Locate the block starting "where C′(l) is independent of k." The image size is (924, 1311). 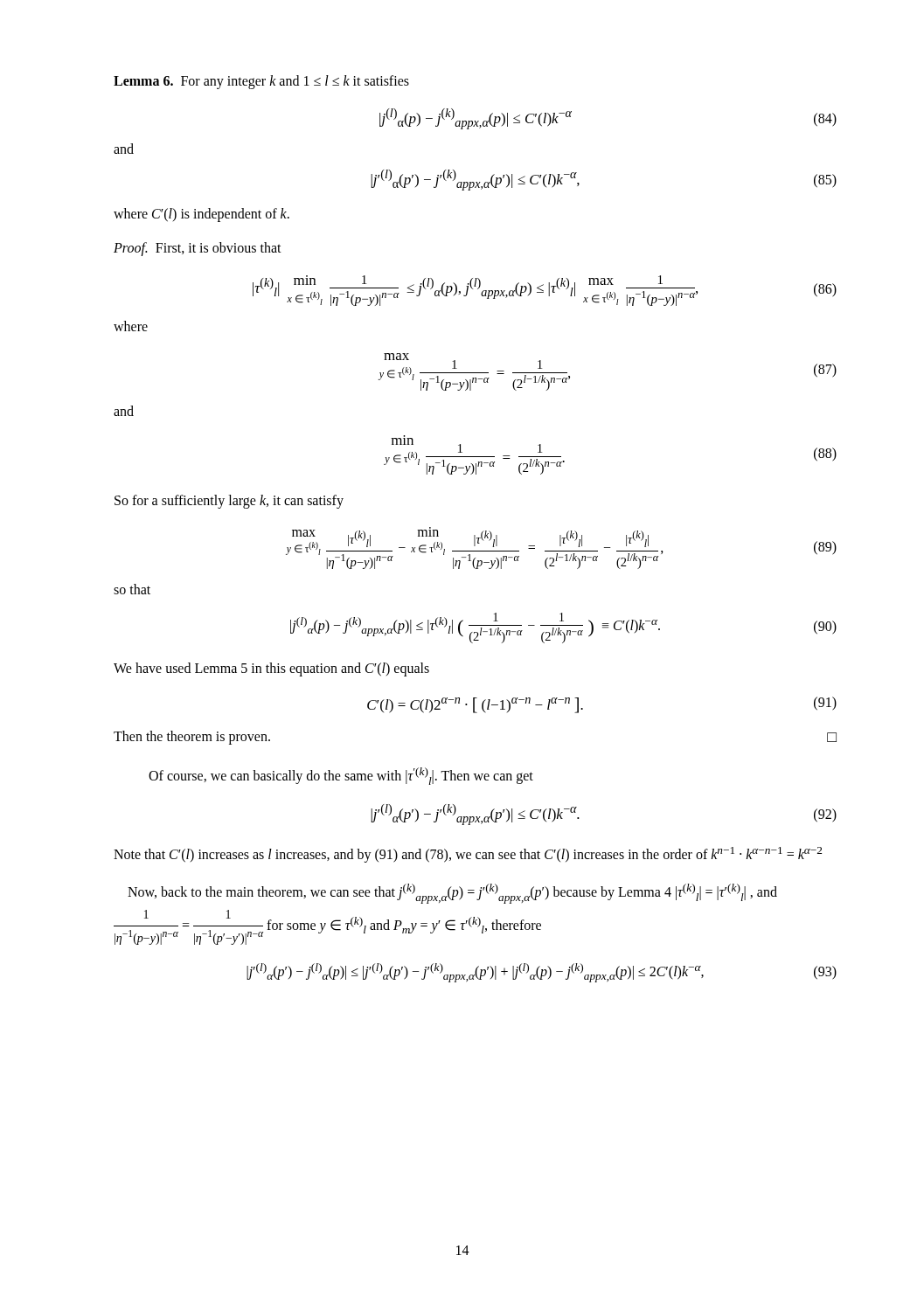[x=202, y=213]
